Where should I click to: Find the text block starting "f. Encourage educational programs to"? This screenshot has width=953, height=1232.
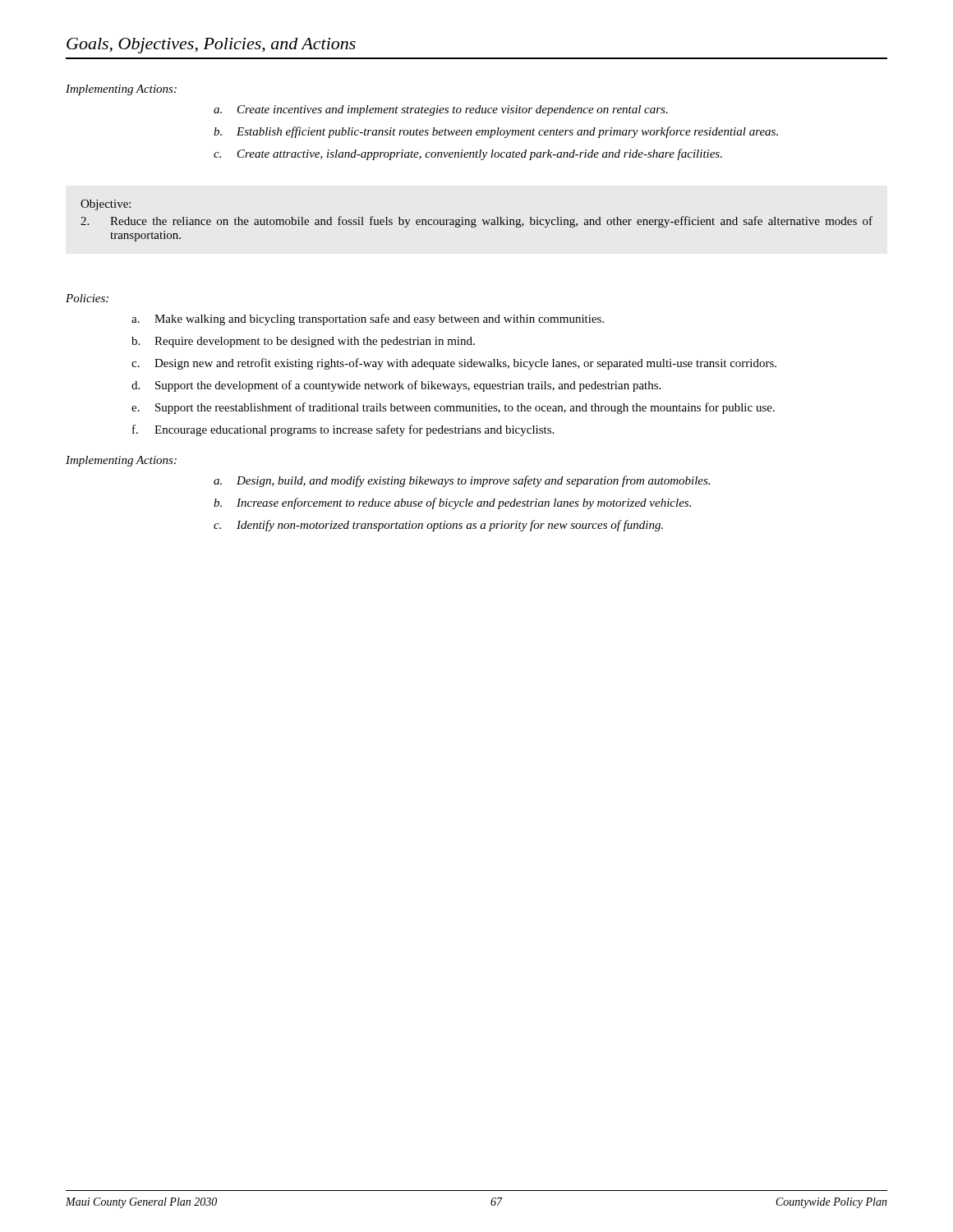tap(509, 430)
